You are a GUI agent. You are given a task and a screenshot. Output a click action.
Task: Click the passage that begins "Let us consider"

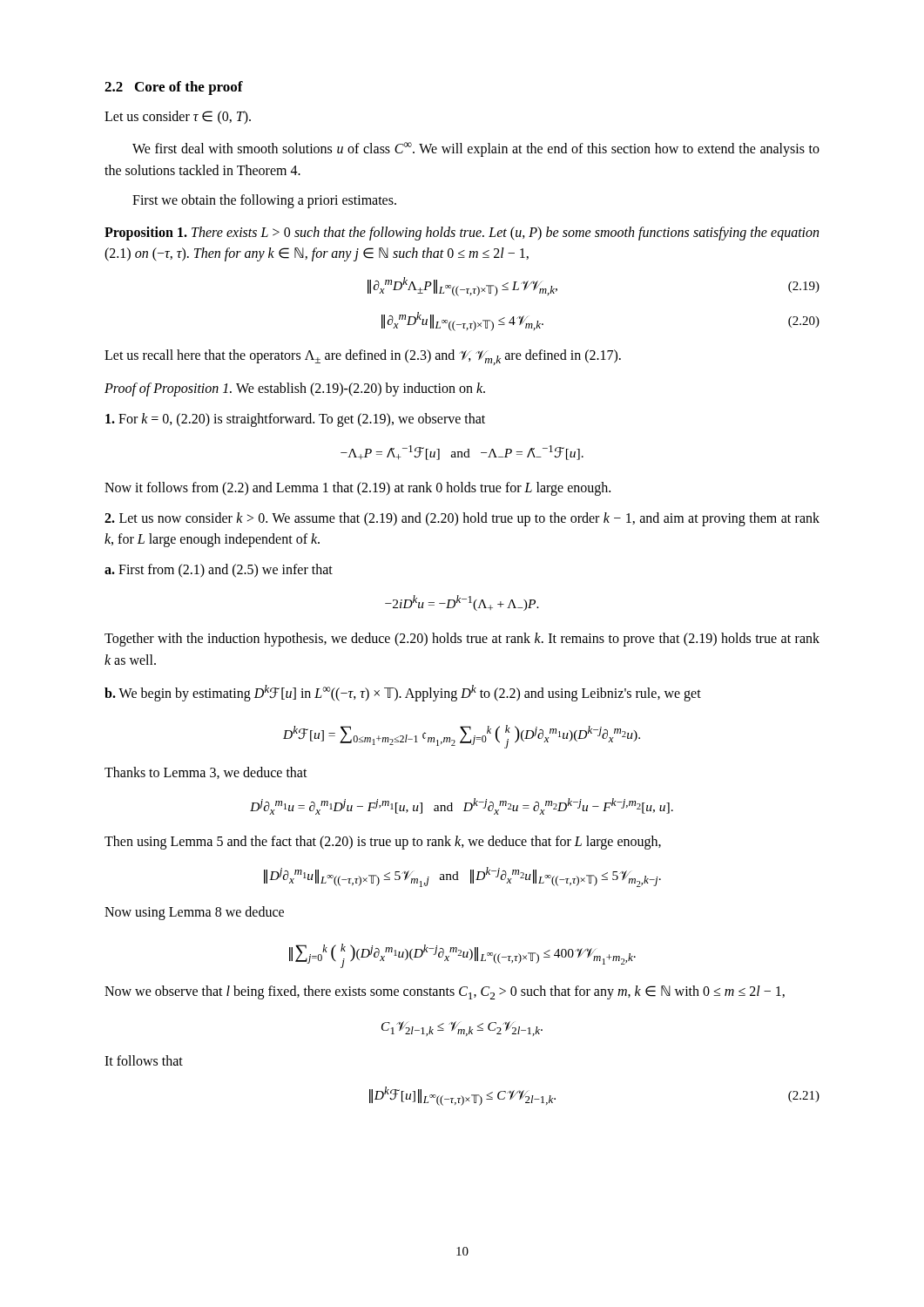tap(178, 116)
